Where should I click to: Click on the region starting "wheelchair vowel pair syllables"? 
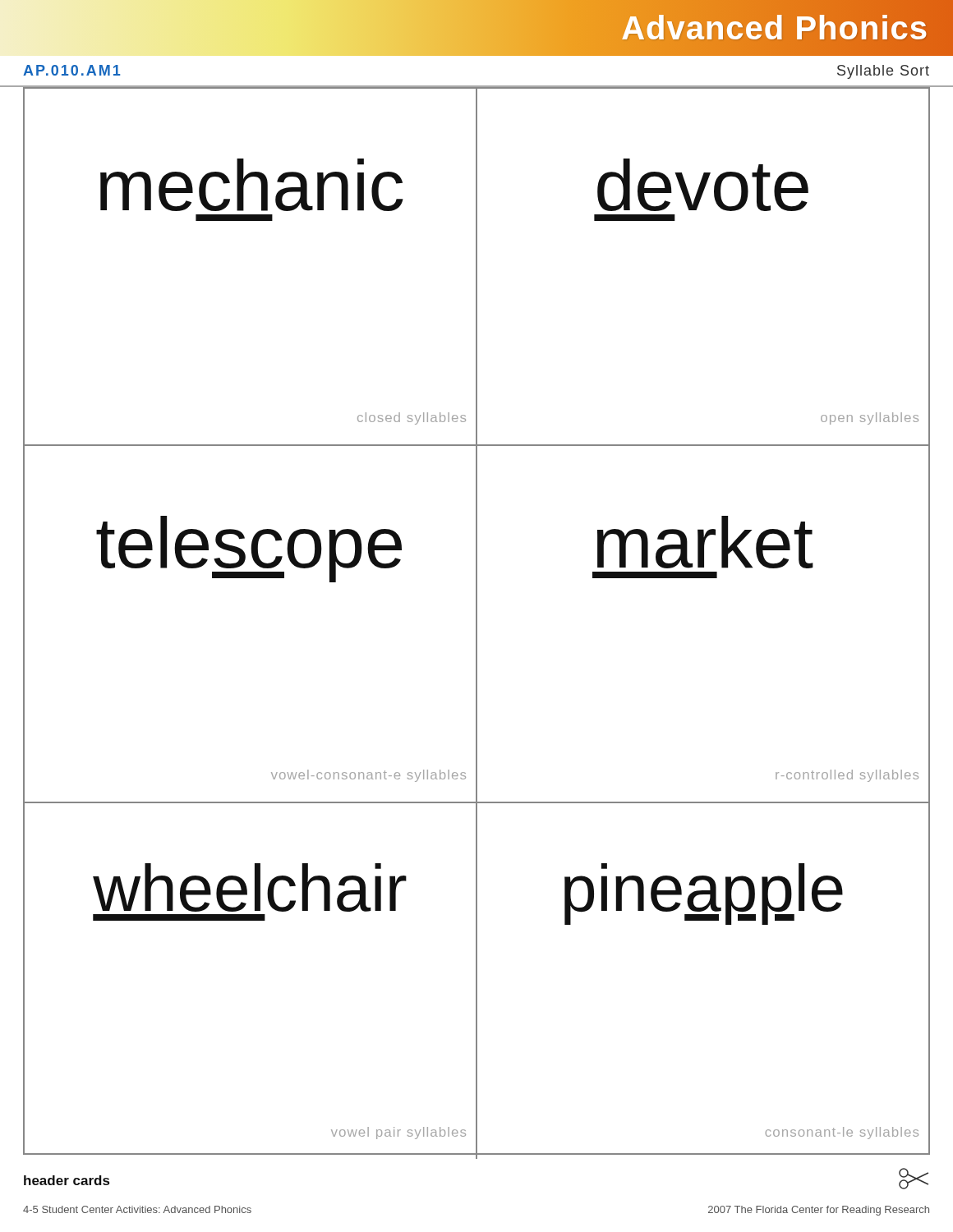250,887
